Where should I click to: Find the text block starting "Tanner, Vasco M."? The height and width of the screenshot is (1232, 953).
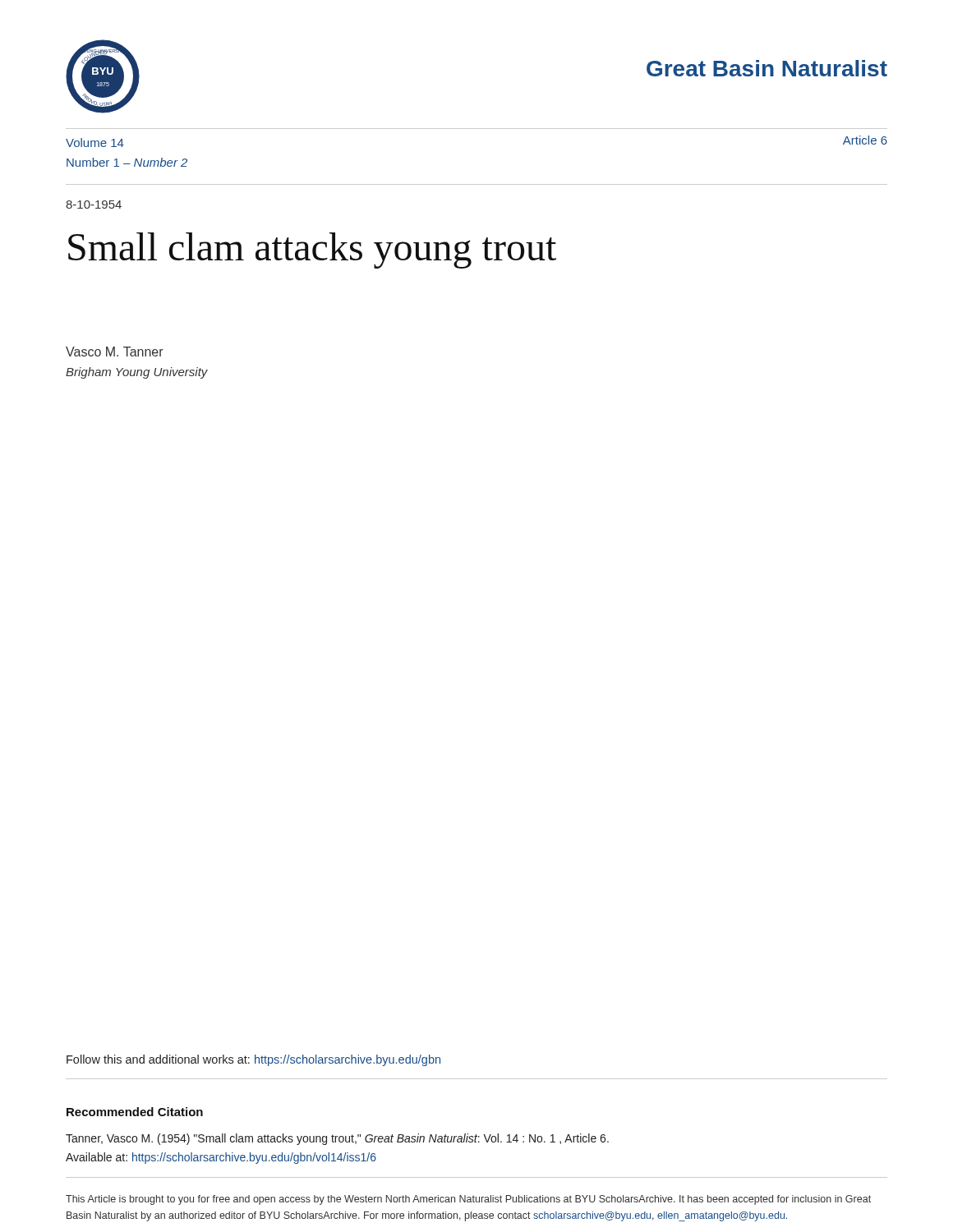[338, 1148]
